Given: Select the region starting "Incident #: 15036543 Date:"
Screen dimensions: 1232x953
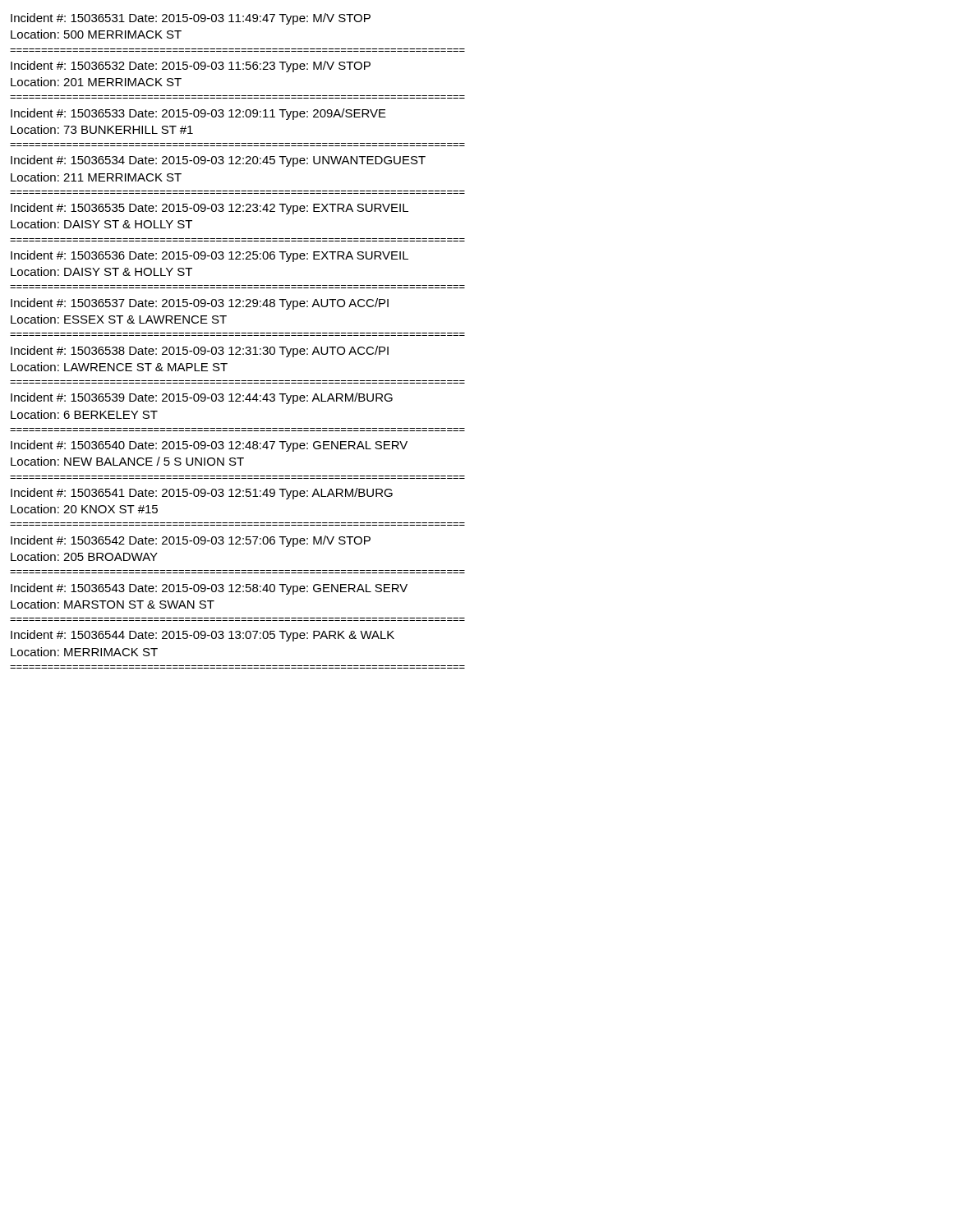Looking at the screenshot, I should [209, 589].
